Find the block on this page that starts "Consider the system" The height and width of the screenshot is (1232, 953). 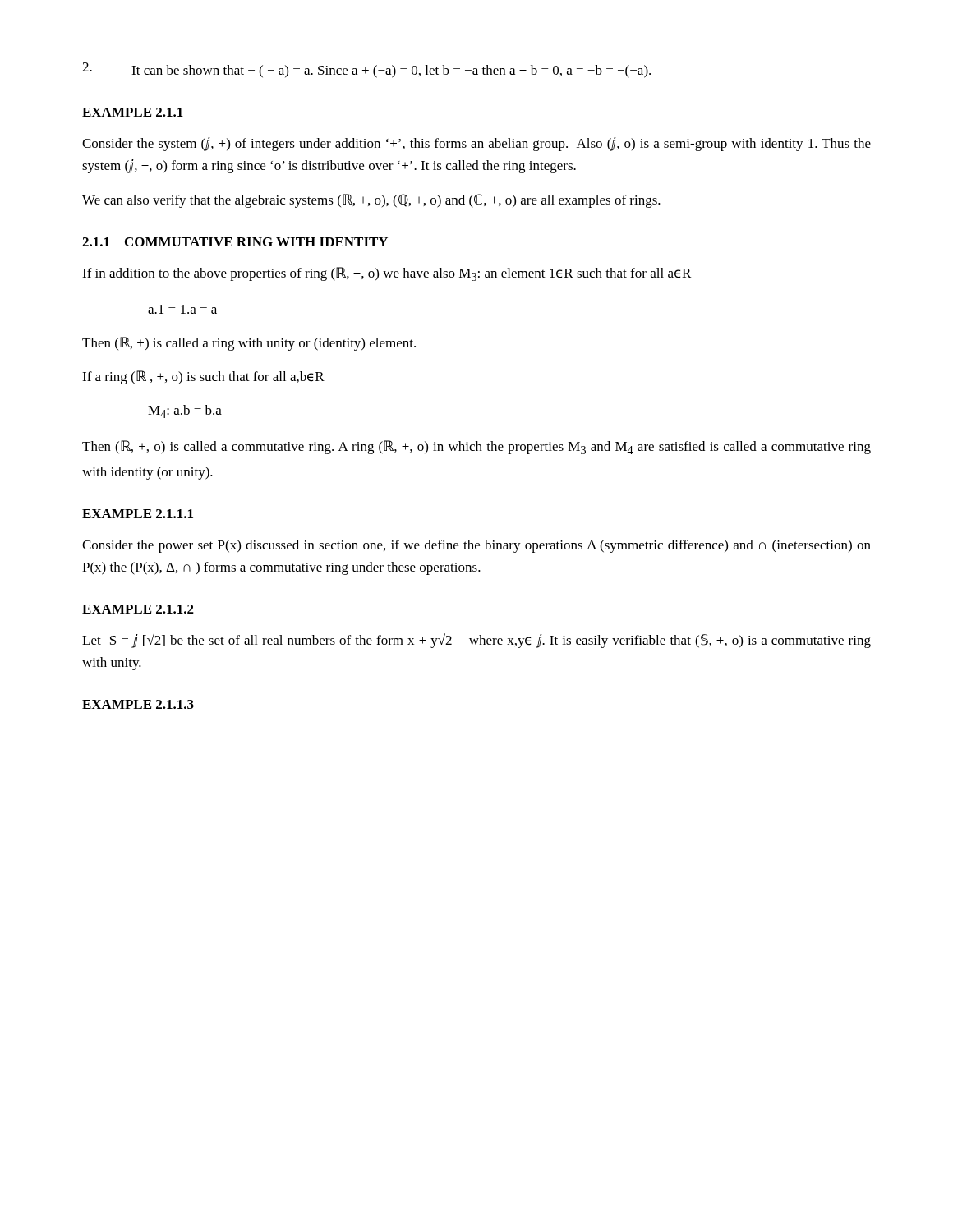[476, 155]
